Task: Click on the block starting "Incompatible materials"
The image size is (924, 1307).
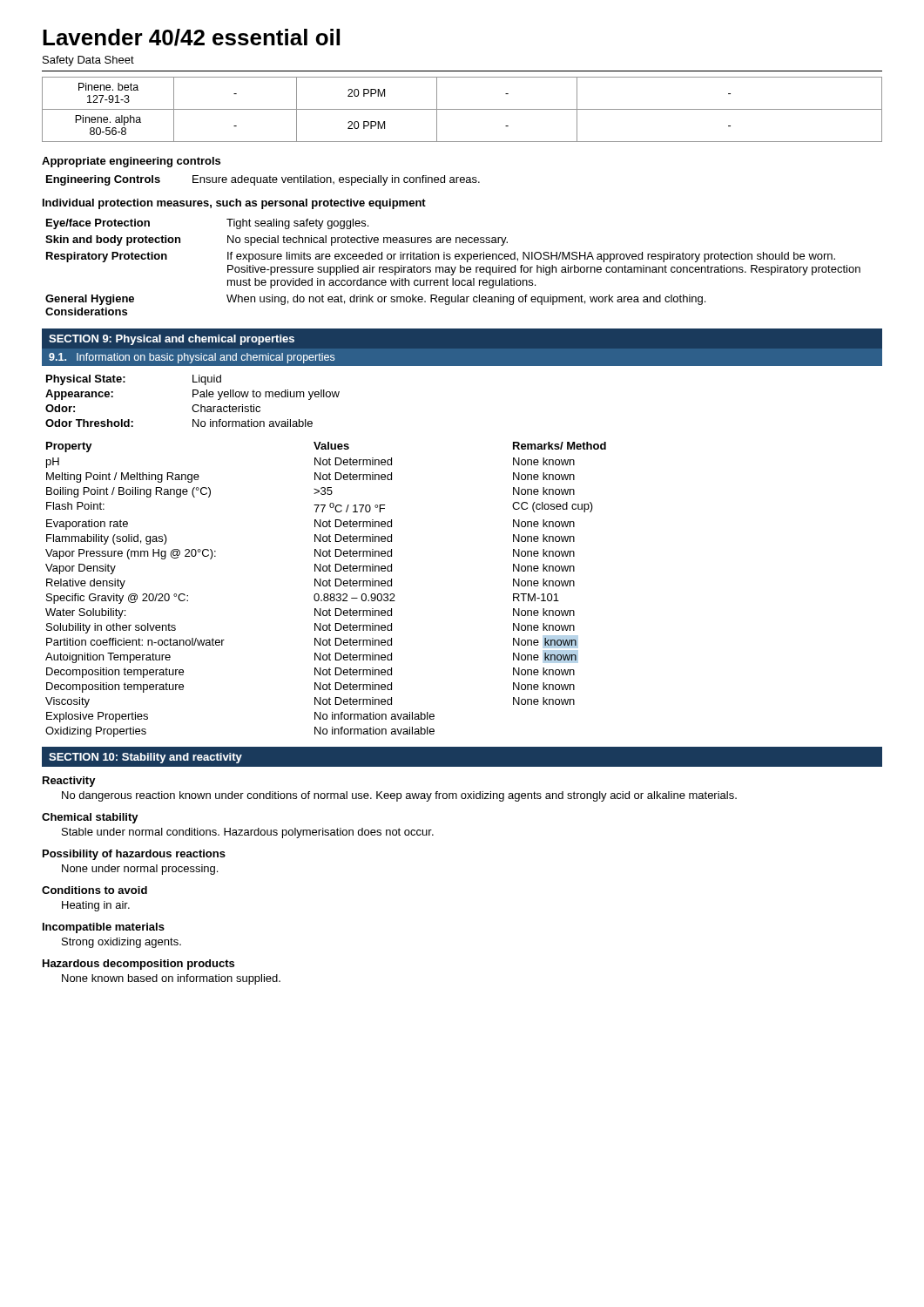Action: tap(103, 927)
